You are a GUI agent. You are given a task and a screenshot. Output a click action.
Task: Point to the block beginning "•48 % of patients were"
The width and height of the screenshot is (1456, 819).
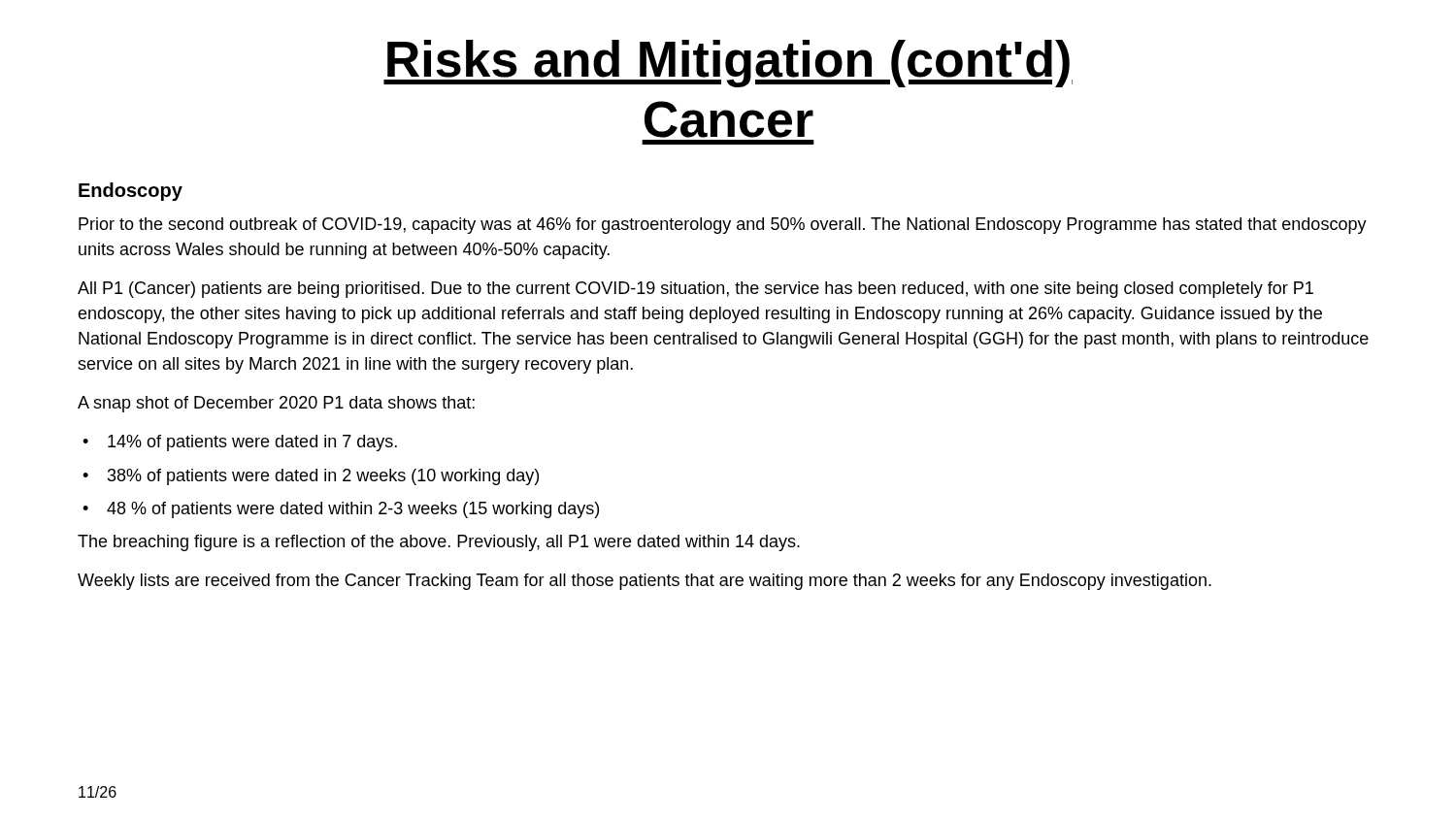[341, 508]
